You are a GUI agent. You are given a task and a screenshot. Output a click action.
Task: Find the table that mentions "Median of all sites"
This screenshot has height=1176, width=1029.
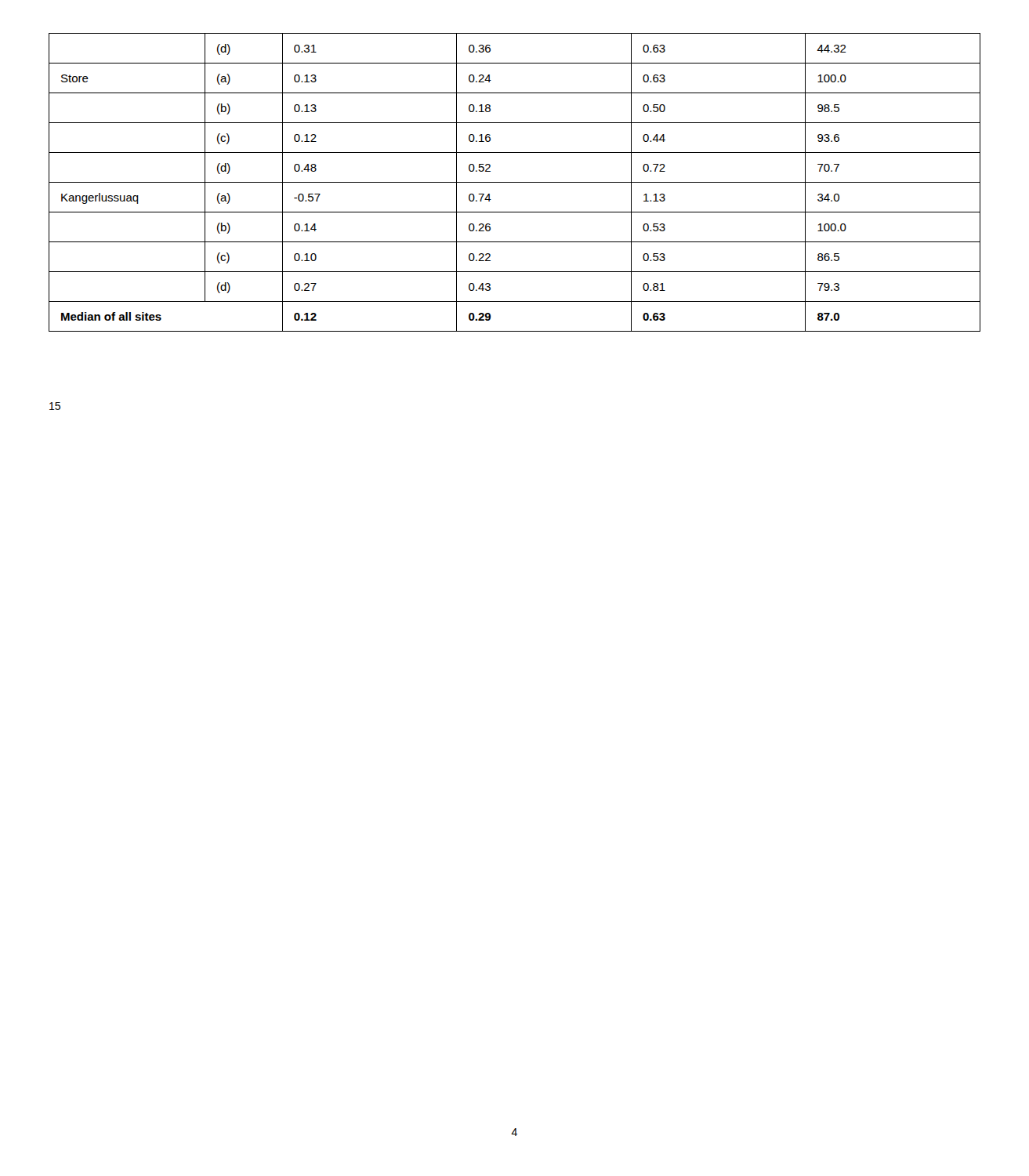coord(514,182)
